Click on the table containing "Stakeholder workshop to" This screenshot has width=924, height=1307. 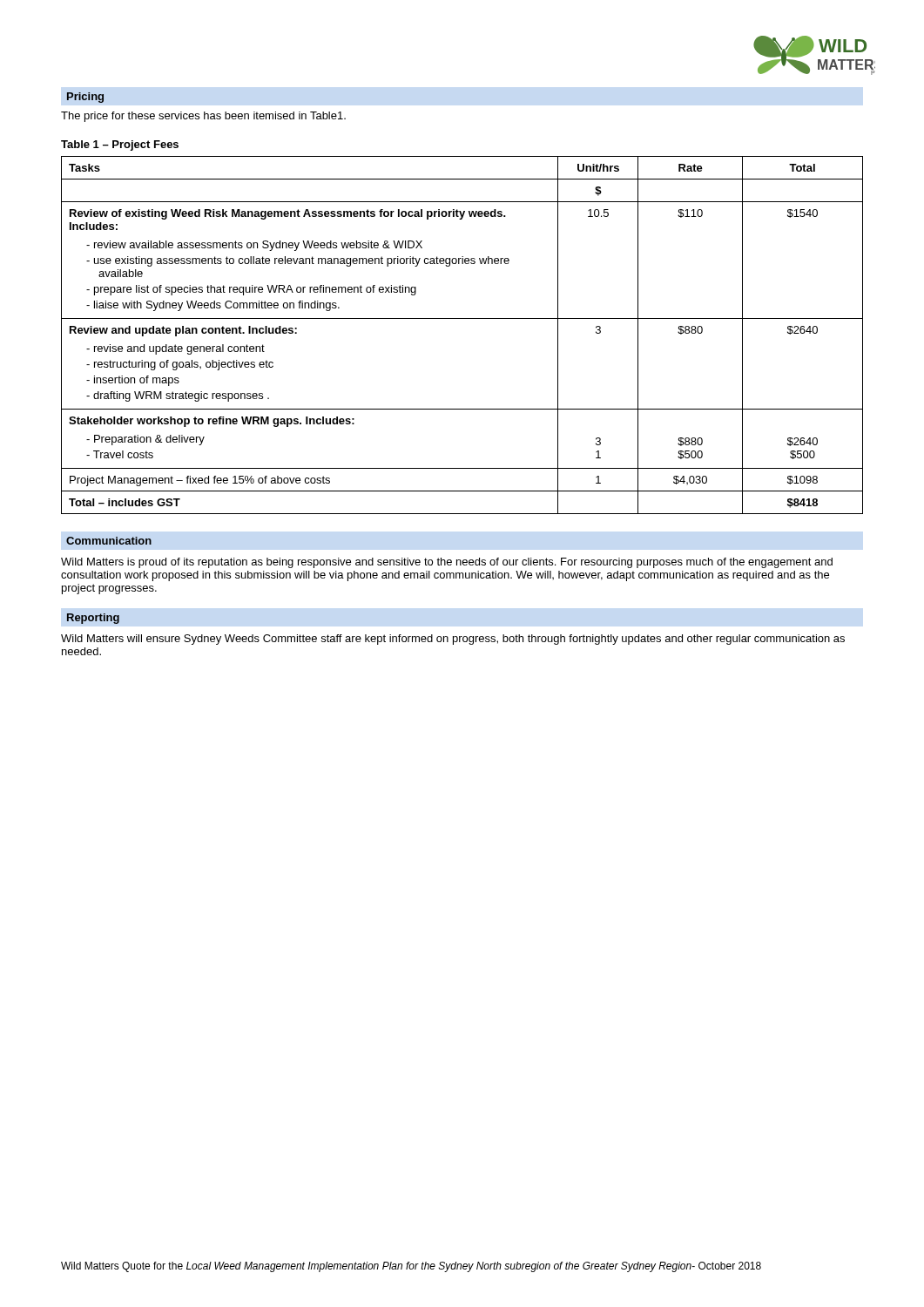[x=462, y=335]
